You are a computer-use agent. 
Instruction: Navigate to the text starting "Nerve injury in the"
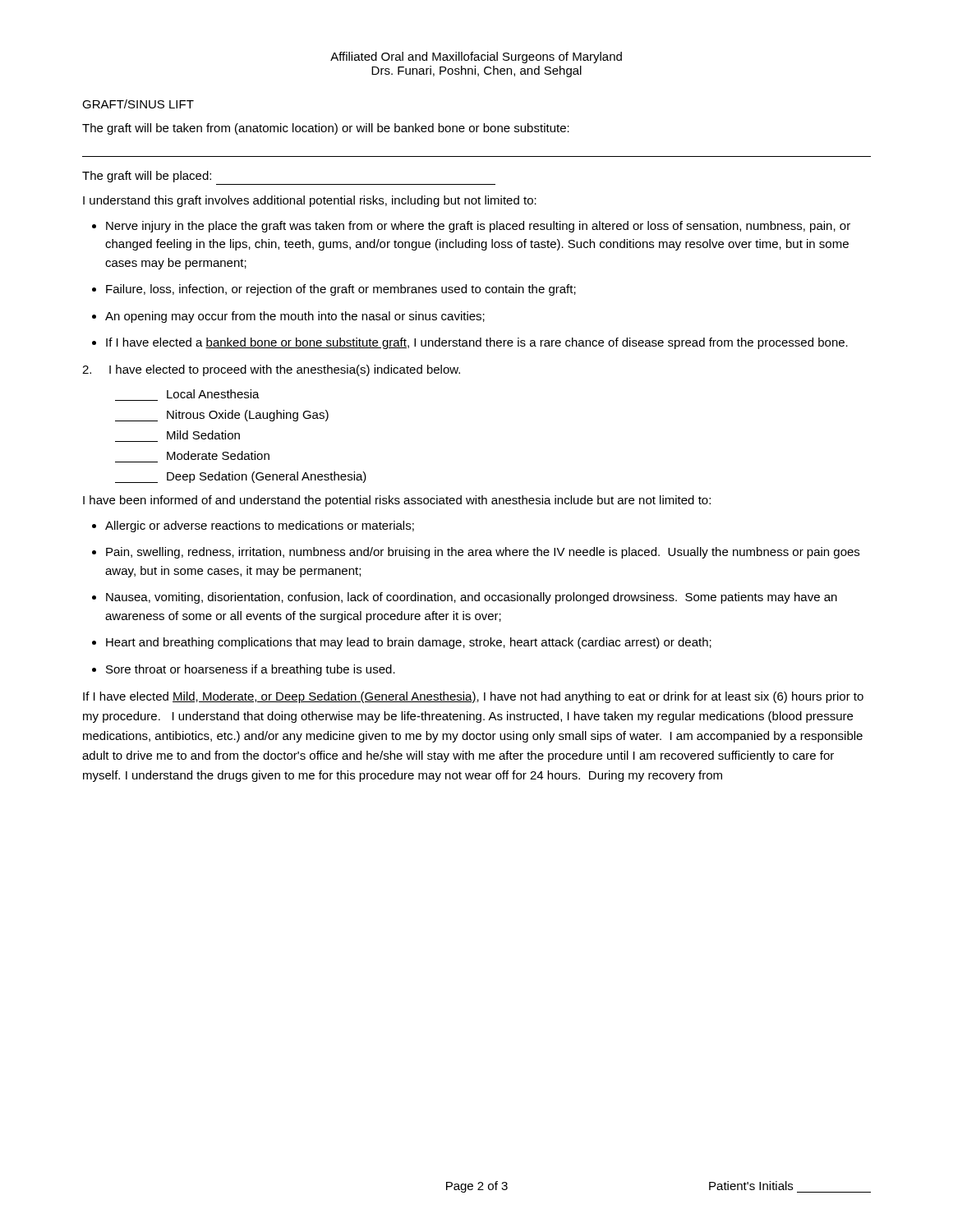click(488, 244)
